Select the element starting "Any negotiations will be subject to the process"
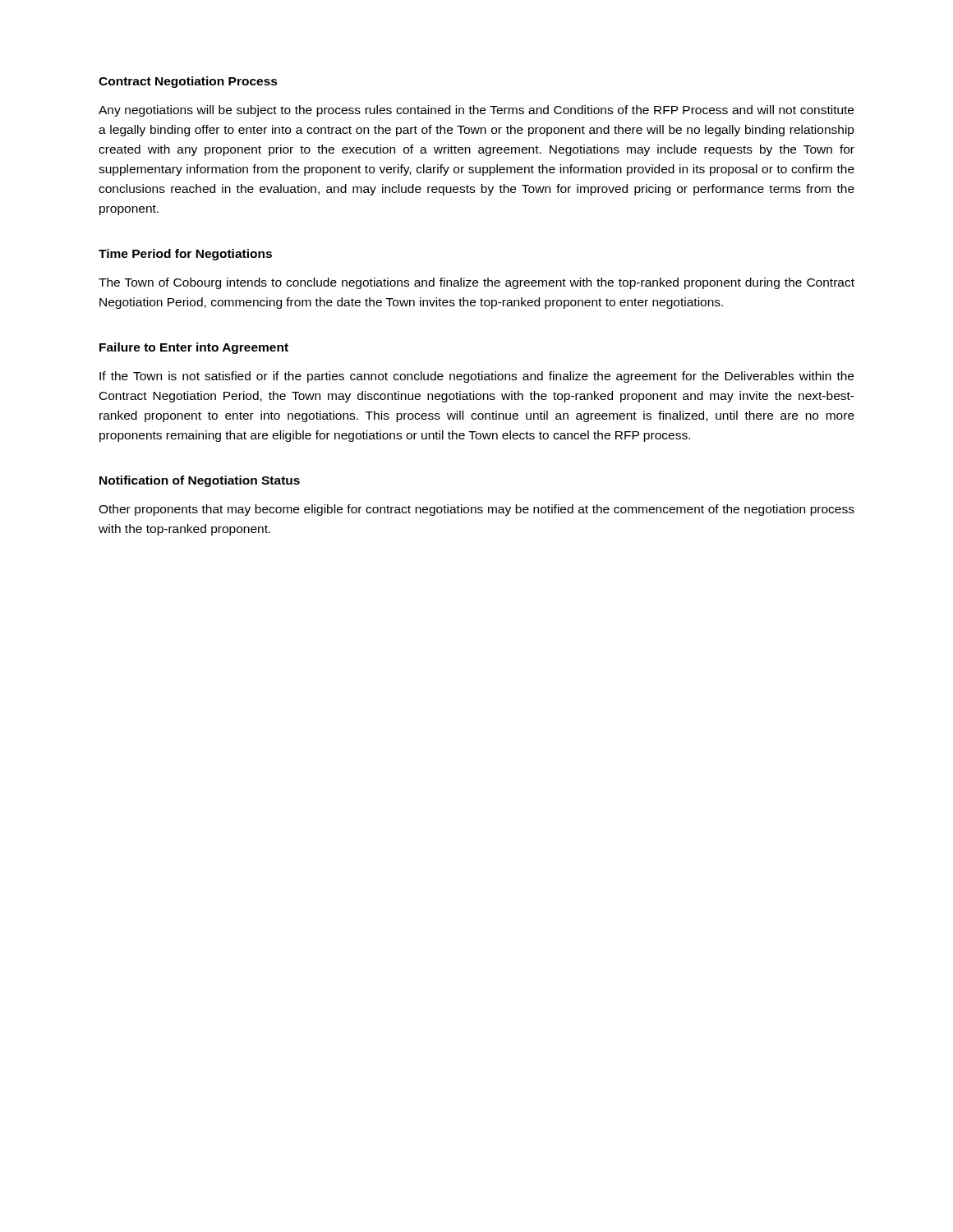This screenshot has width=953, height=1232. pos(476,159)
